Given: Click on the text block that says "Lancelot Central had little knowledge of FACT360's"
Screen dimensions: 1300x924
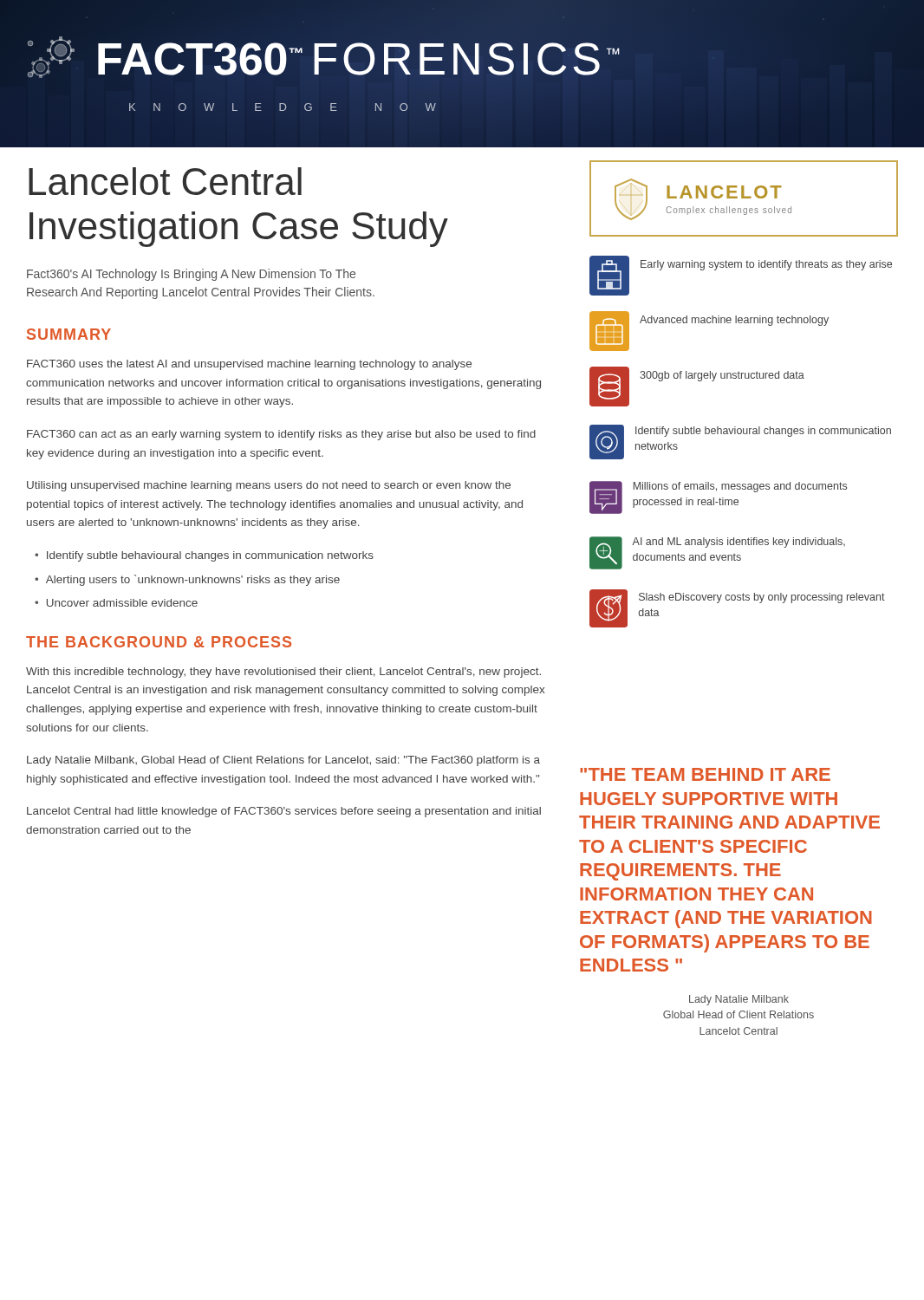Looking at the screenshot, I should click(286, 821).
